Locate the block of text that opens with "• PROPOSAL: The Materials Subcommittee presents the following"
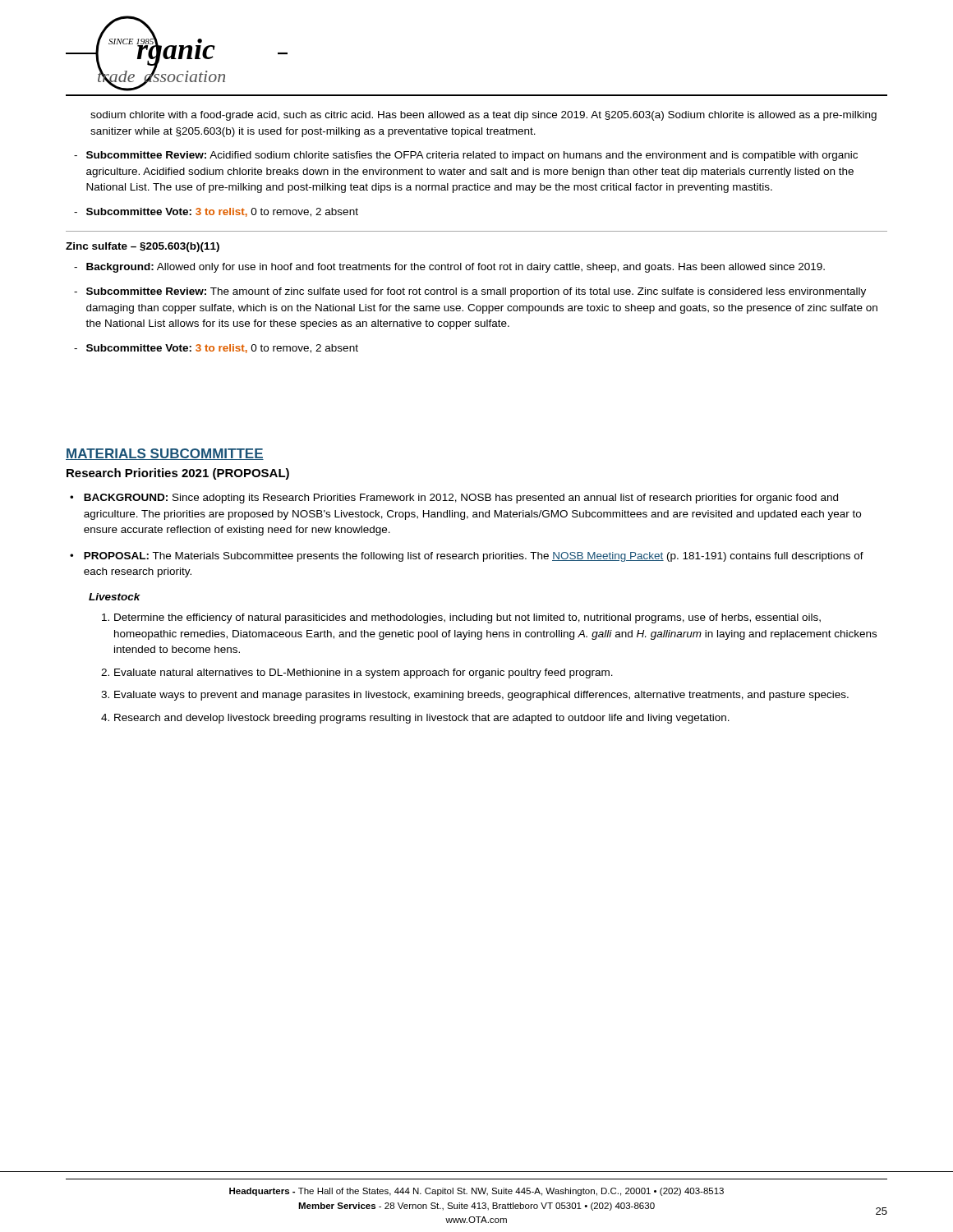The width and height of the screenshot is (953, 1232). pyautogui.click(x=479, y=564)
